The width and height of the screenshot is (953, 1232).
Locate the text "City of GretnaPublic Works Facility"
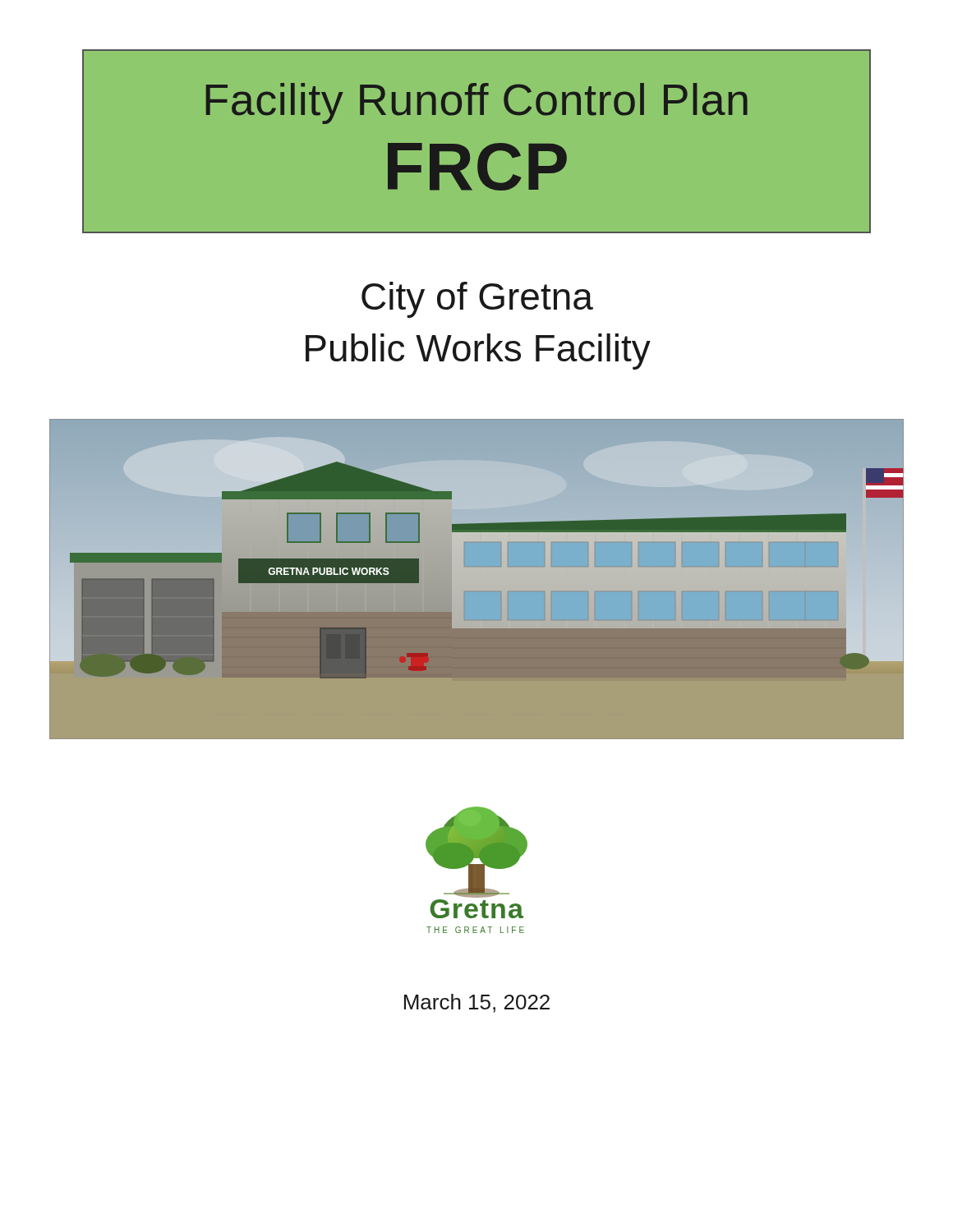point(476,323)
